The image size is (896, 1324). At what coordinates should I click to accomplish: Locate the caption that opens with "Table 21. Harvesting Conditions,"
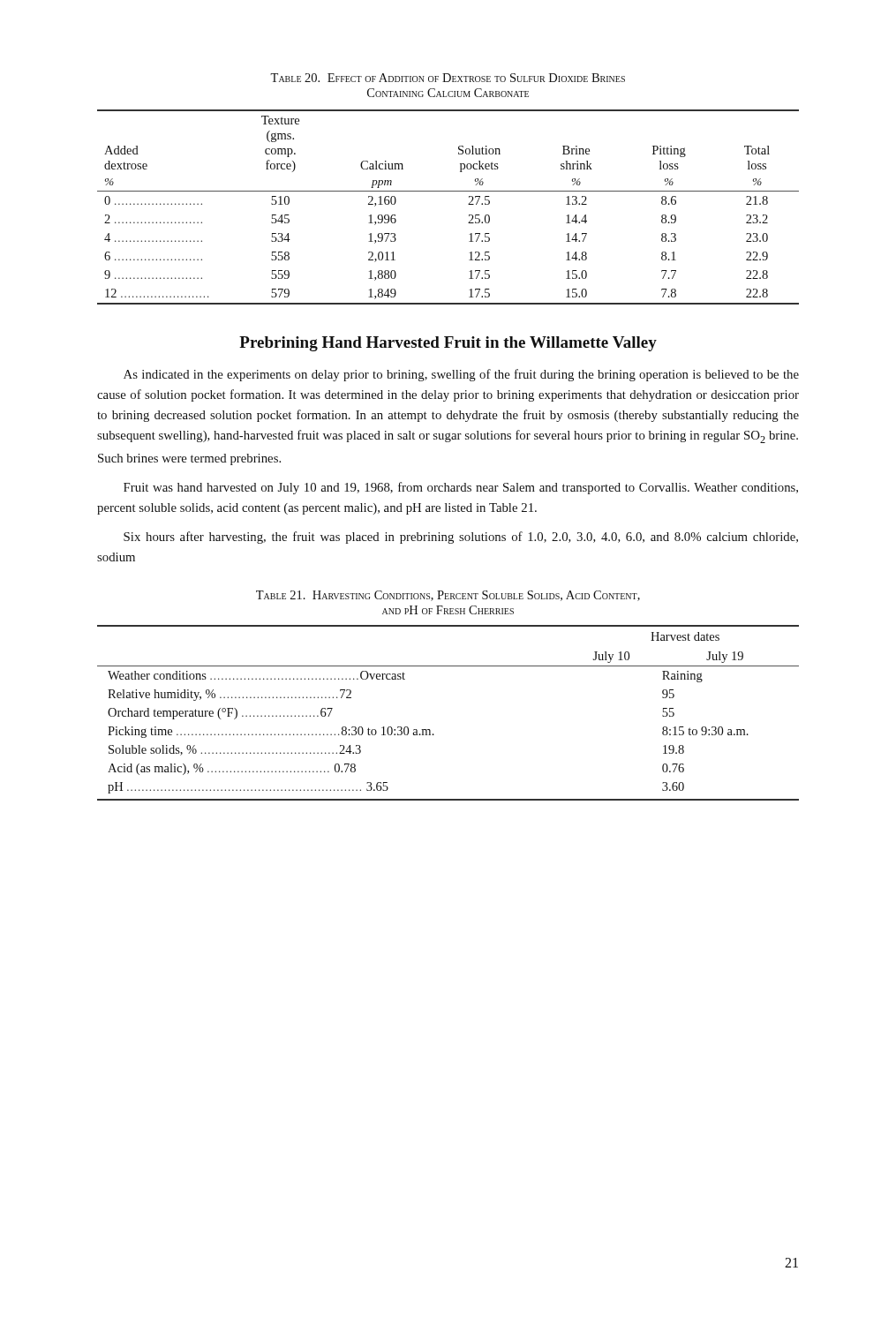coord(448,603)
